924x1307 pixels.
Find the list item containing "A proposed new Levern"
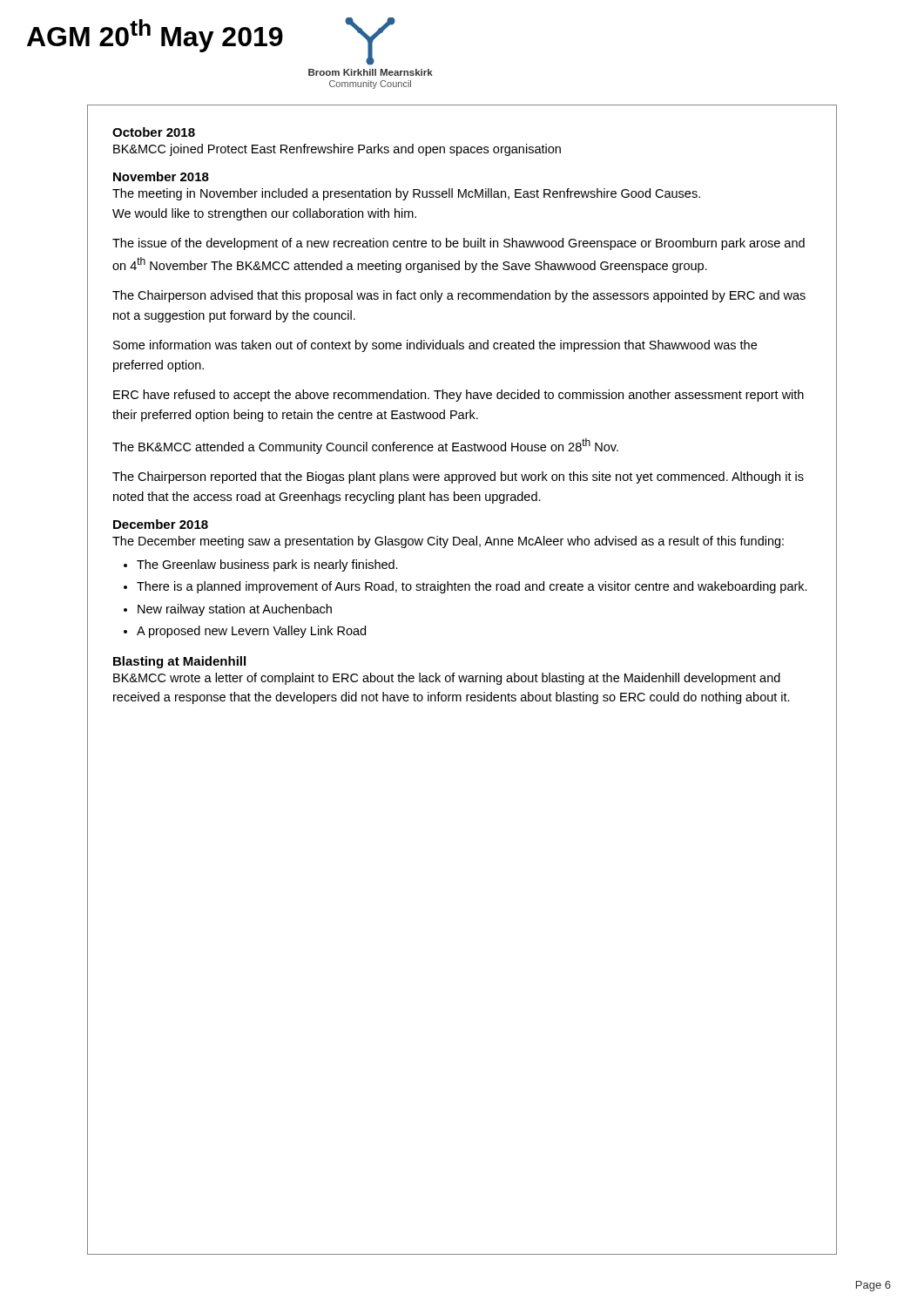coord(252,631)
